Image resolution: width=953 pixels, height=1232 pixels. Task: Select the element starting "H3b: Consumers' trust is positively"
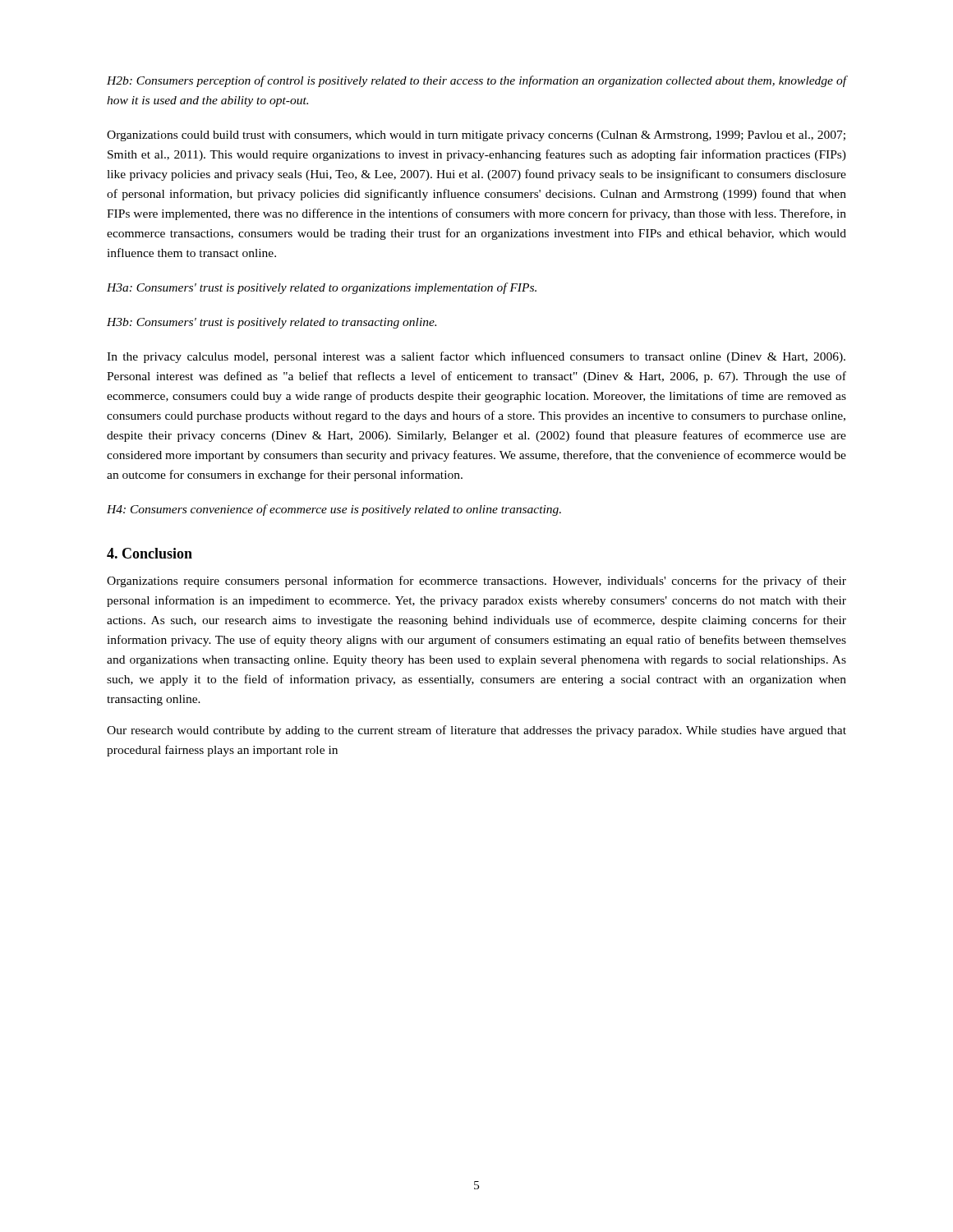click(x=272, y=322)
